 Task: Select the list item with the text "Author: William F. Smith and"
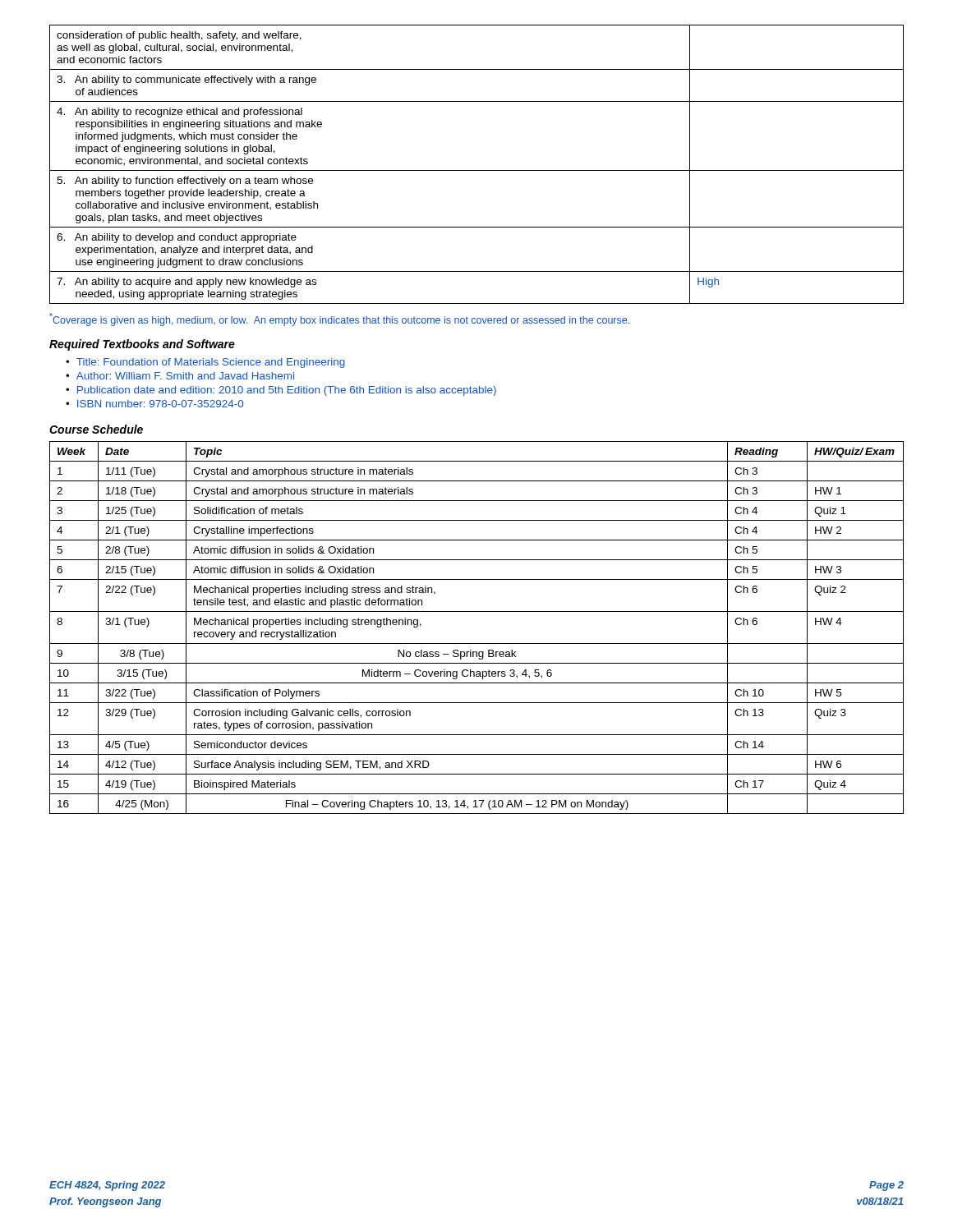click(186, 376)
